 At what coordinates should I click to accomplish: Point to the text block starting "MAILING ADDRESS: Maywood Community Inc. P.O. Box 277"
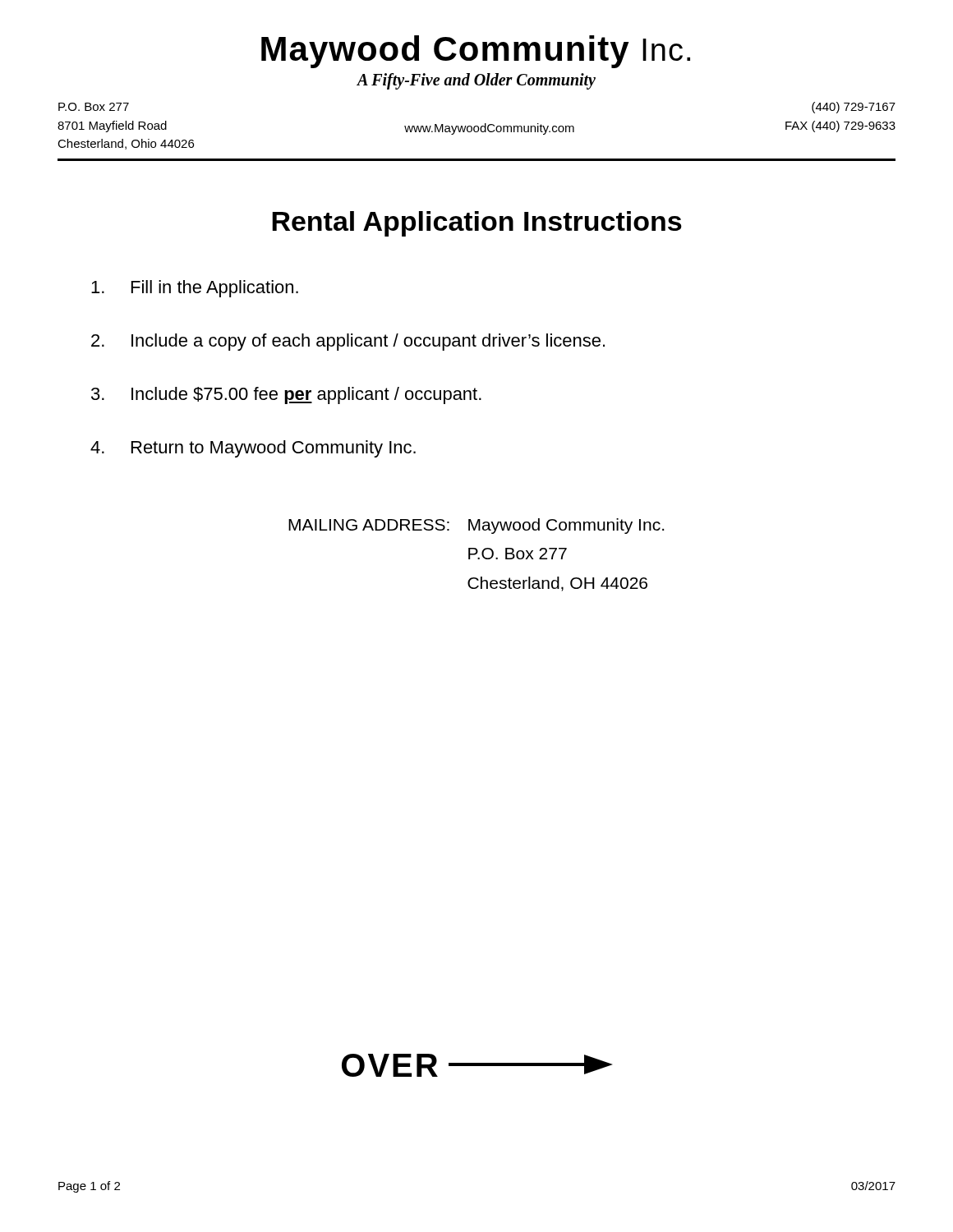coord(476,554)
